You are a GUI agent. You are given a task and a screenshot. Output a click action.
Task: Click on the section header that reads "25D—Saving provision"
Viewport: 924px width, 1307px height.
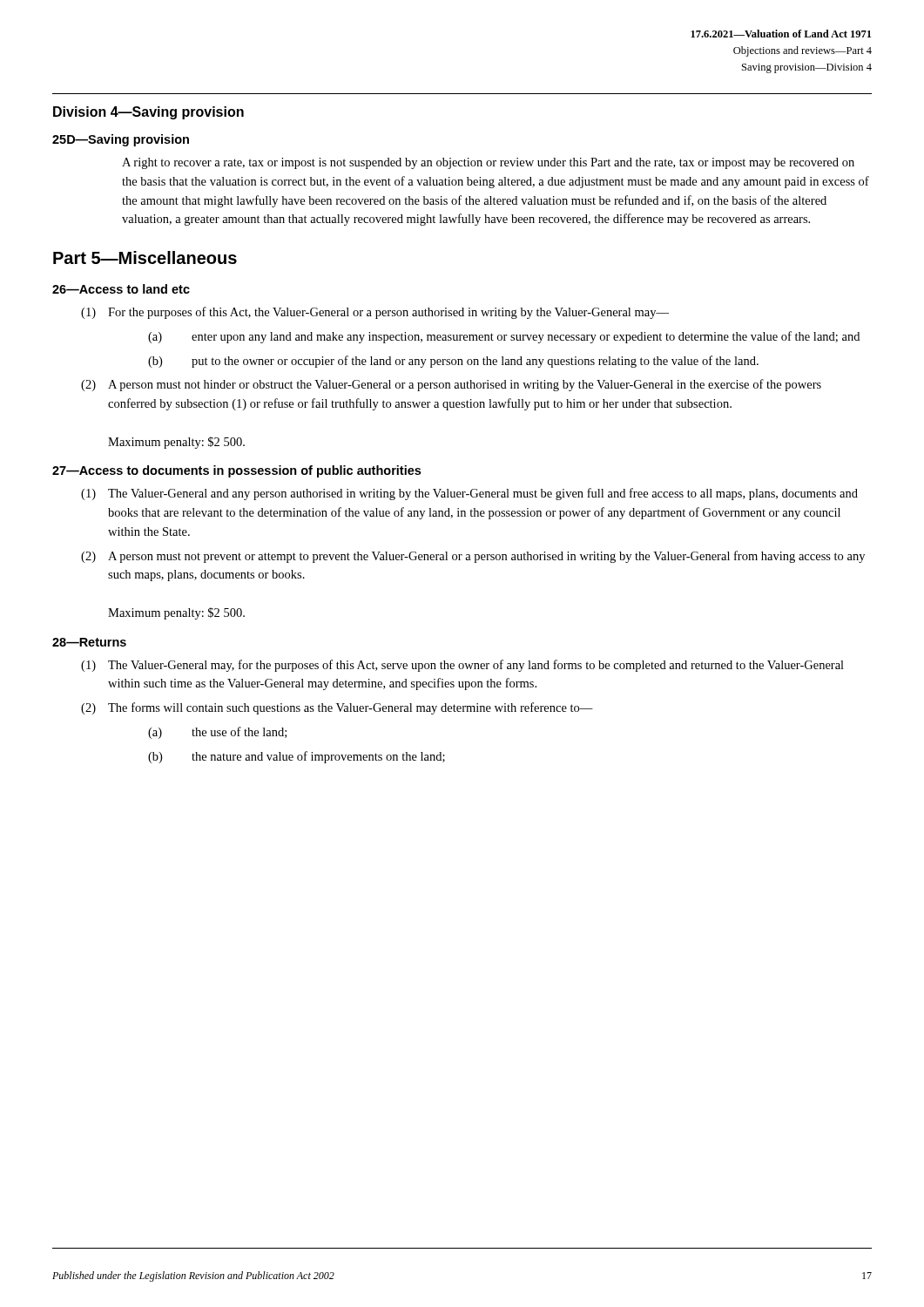[121, 139]
